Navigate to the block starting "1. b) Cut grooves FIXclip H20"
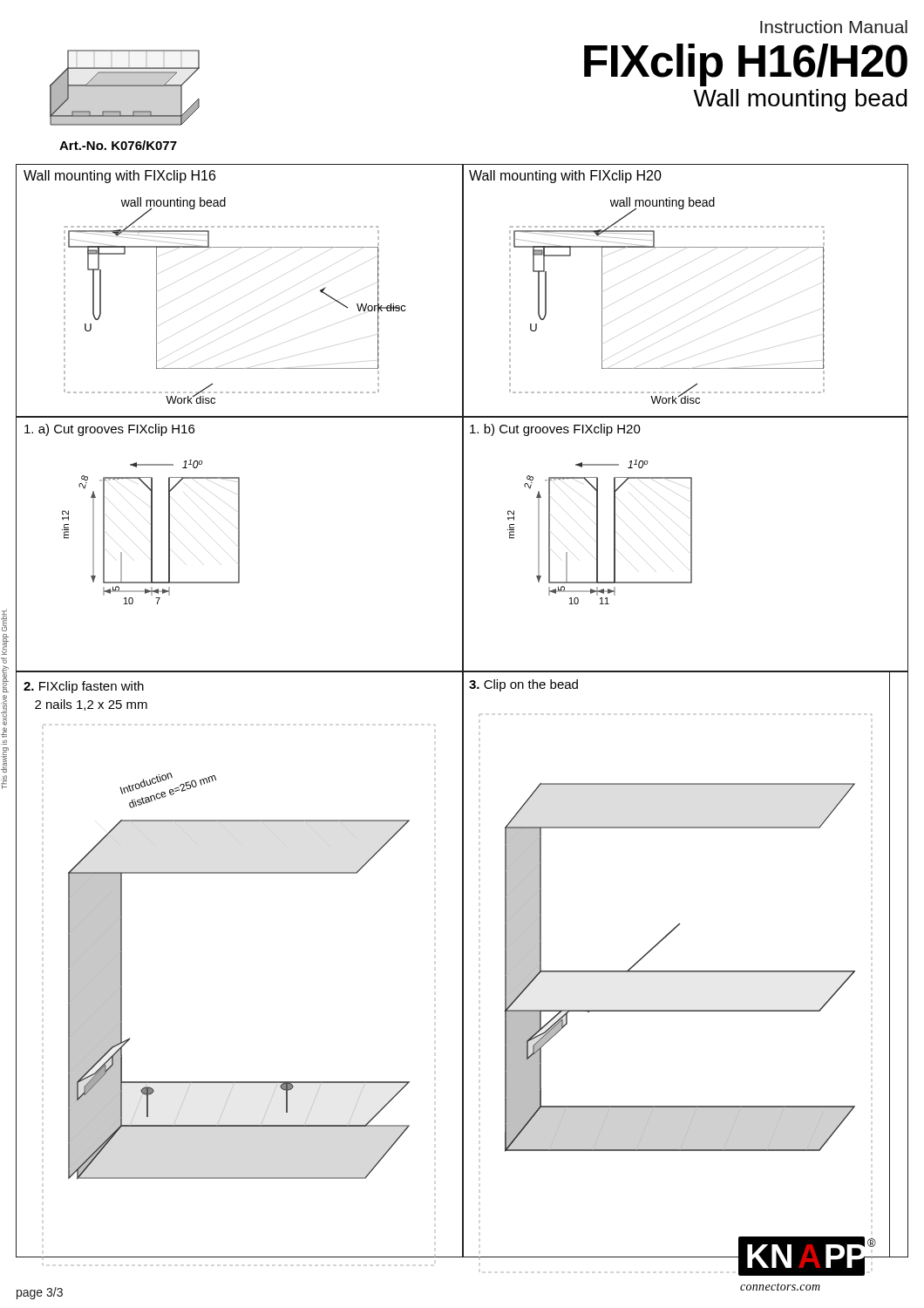This screenshot has width=924, height=1308. tap(555, 429)
